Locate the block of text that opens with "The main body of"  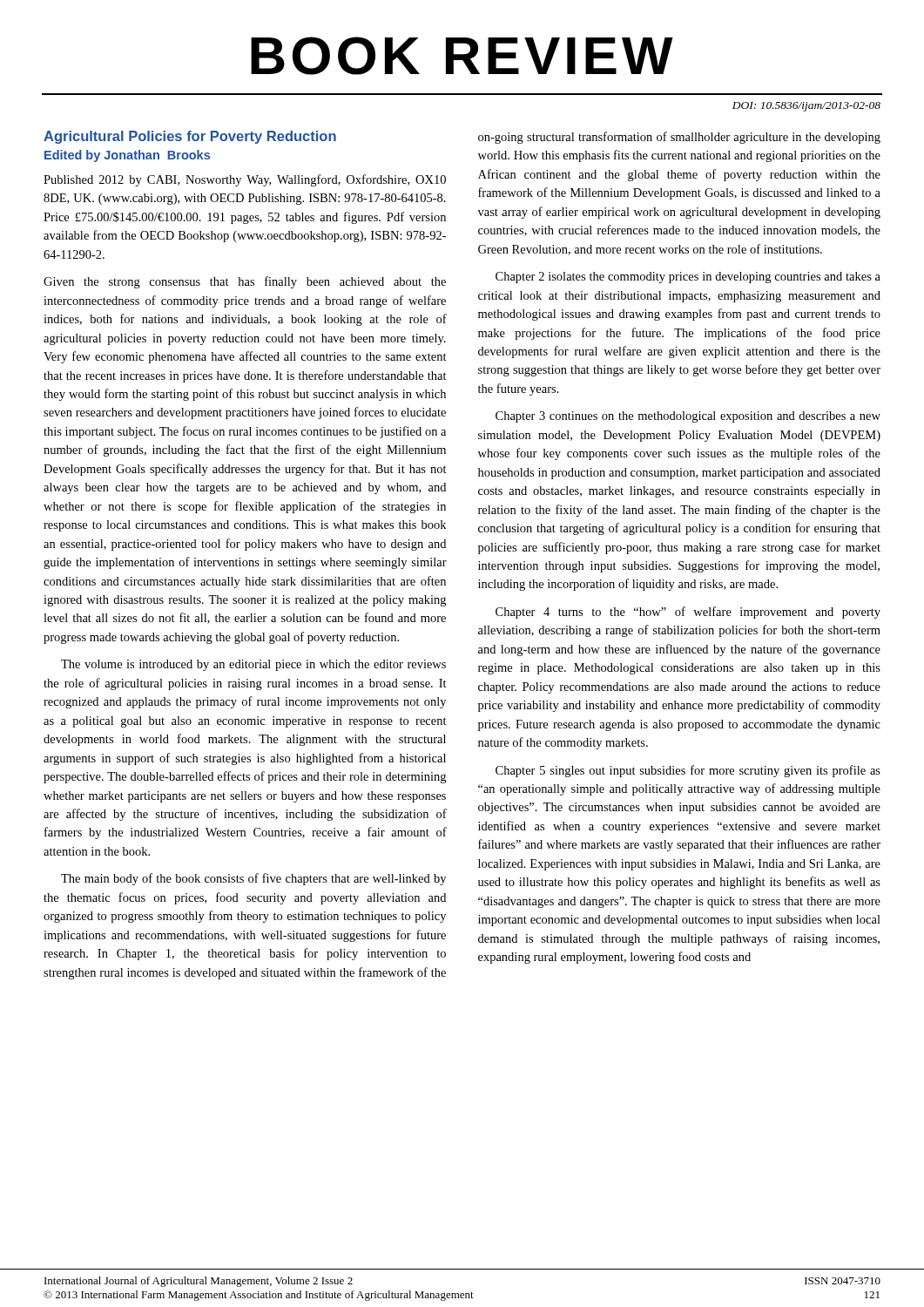click(193, 137)
